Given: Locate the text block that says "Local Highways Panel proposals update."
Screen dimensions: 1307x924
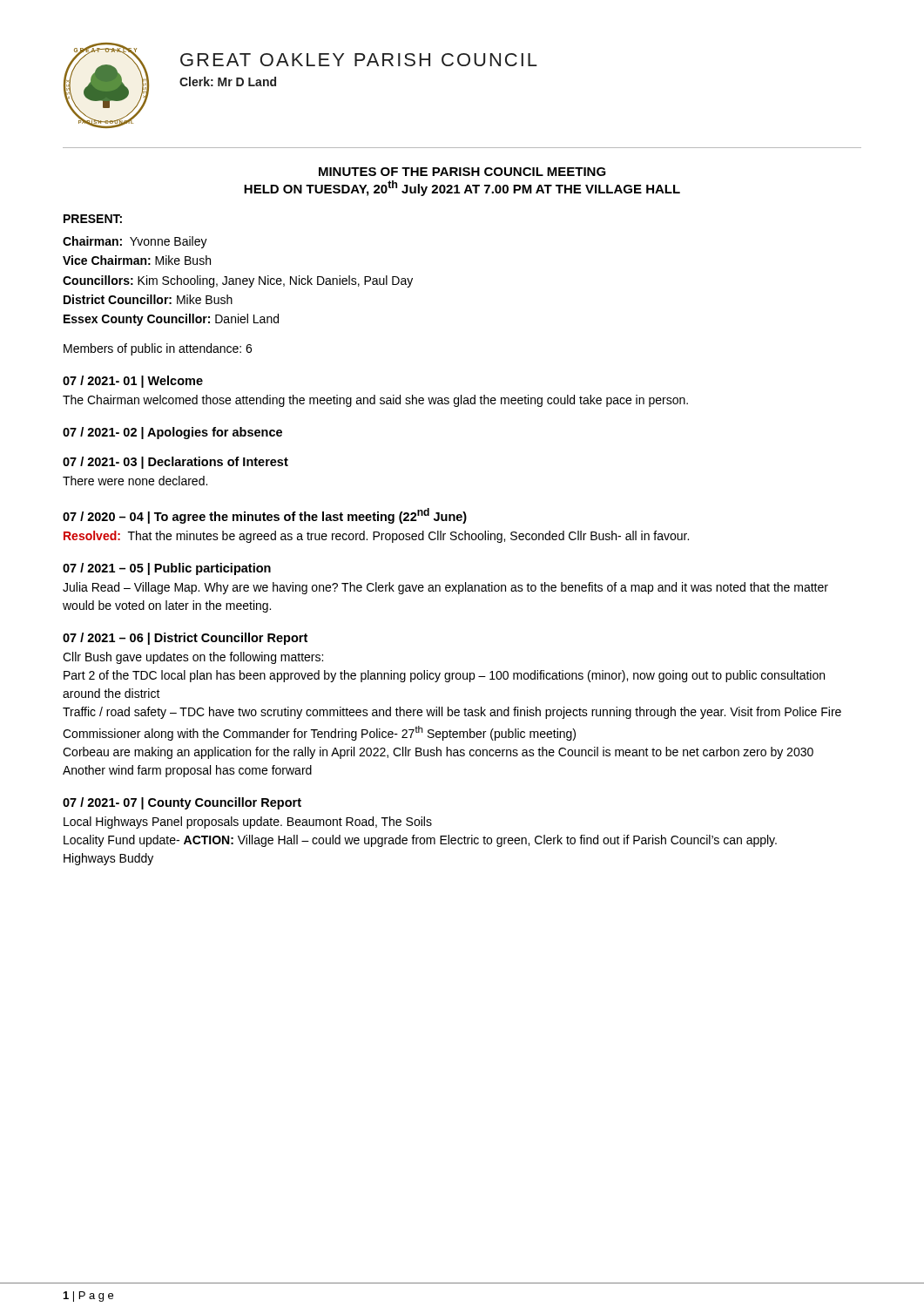Looking at the screenshot, I should click(420, 840).
